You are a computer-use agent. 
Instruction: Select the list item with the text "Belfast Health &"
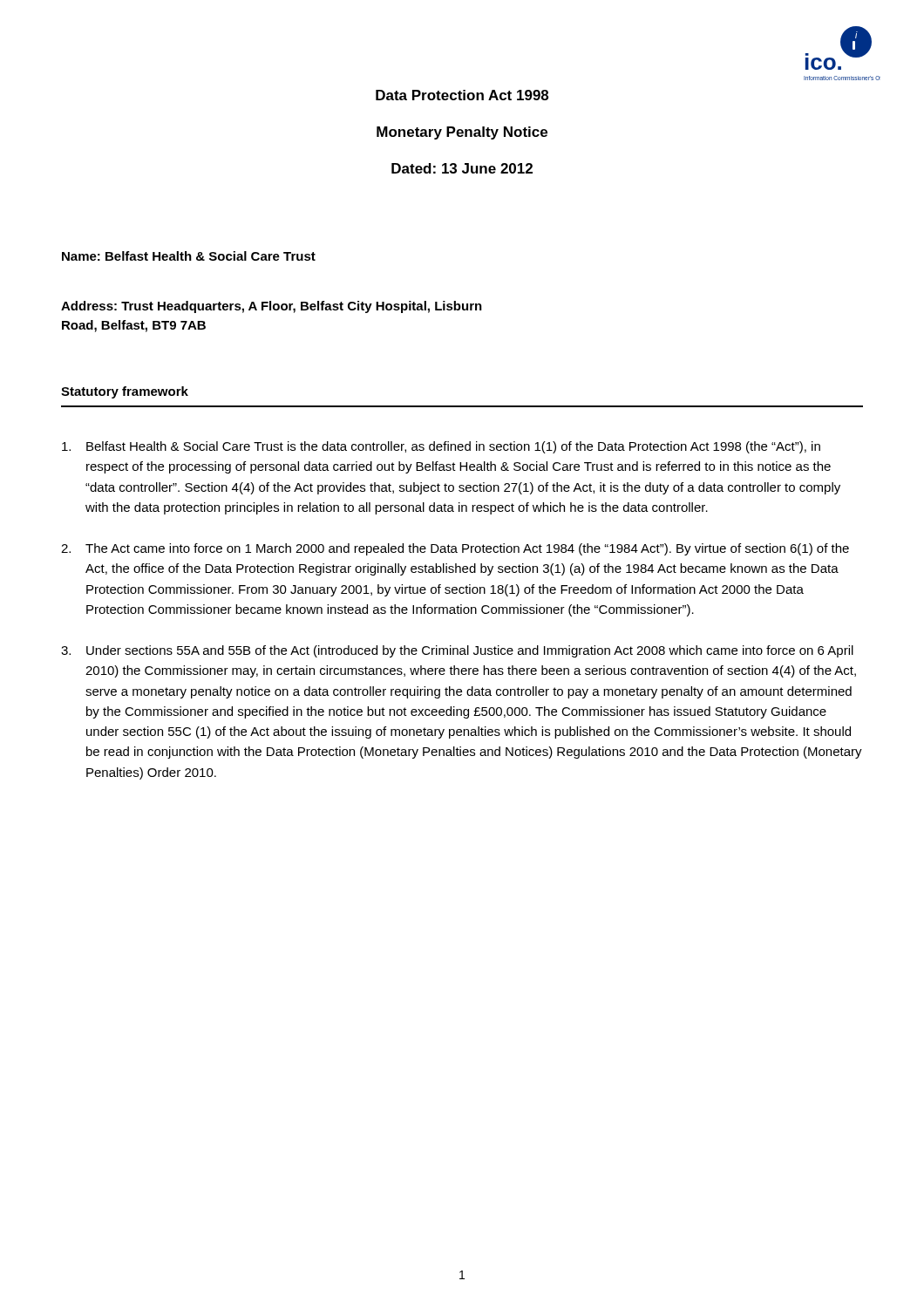[x=462, y=477]
